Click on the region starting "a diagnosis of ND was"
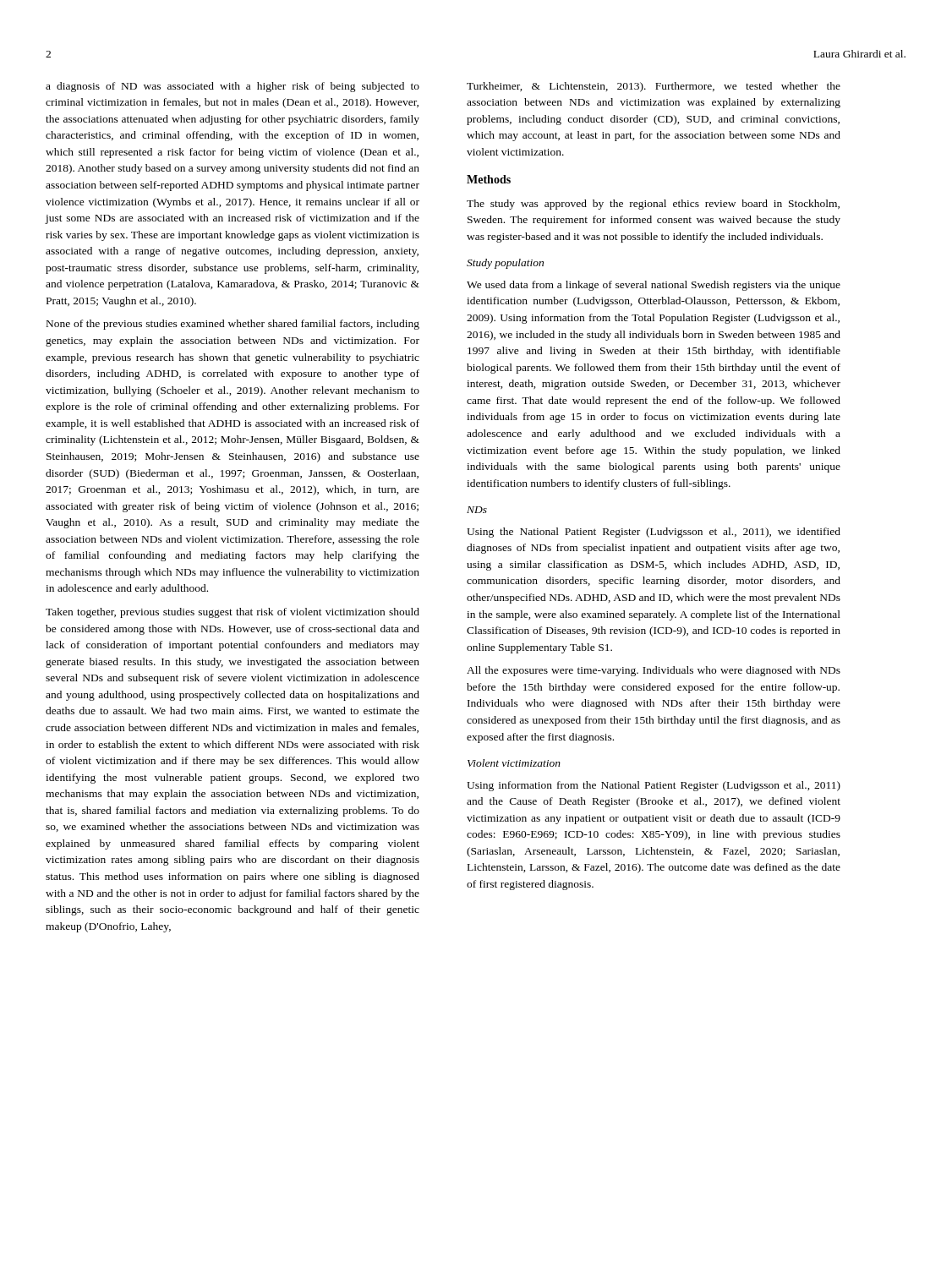Image resolution: width=952 pixels, height=1268 pixels. pyautogui.click(x=233, y=193)
